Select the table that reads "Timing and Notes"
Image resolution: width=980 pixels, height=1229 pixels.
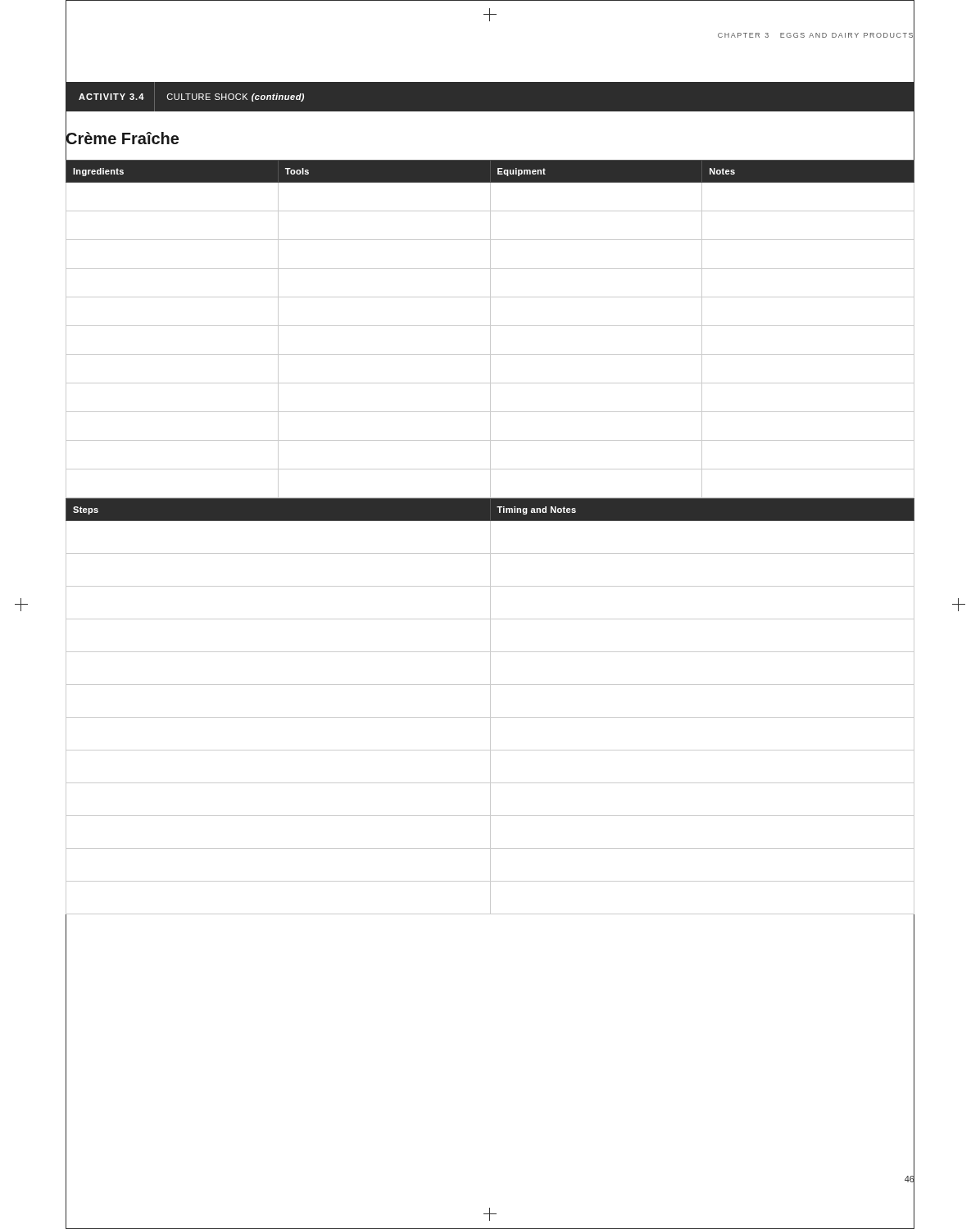coord(490,706)
